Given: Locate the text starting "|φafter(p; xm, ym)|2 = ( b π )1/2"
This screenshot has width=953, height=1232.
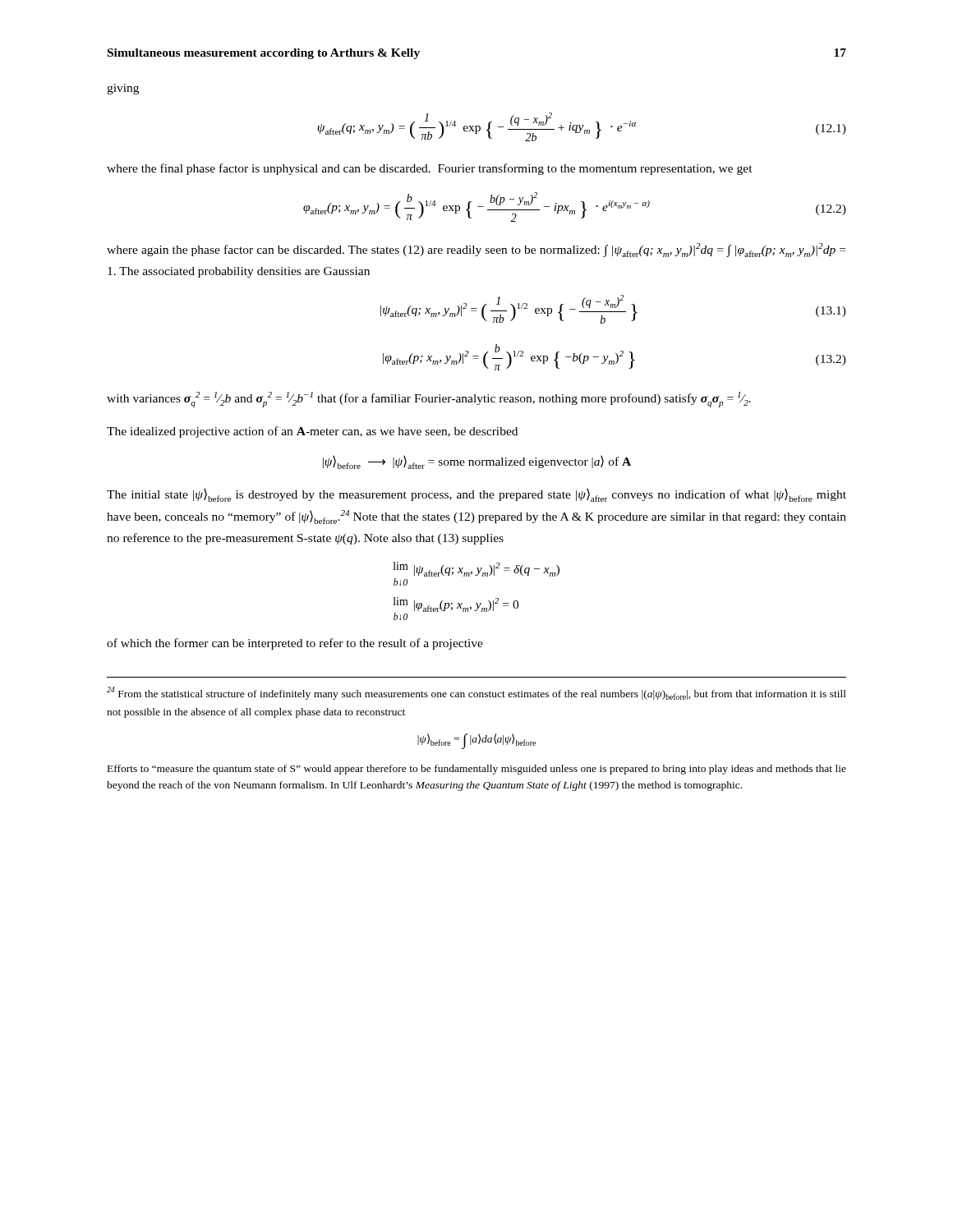Looking at the screenshot, I should tap(476, 359).
